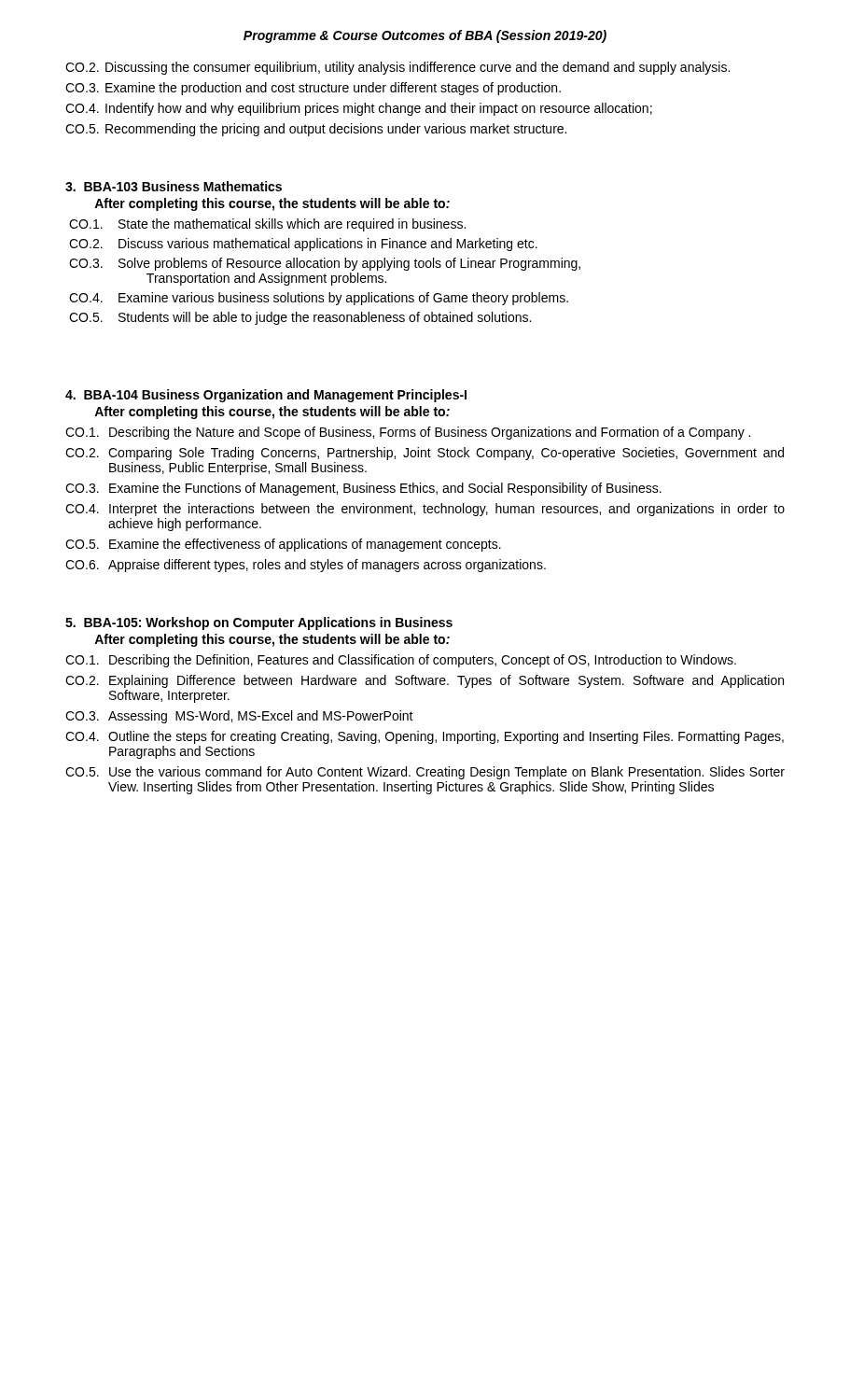The width and height of the screenshot is (850, 1400).
Task: Find the text block starting "CO.2. Discuss various mathematical applications in Finance"
Action: coord(427,244)
